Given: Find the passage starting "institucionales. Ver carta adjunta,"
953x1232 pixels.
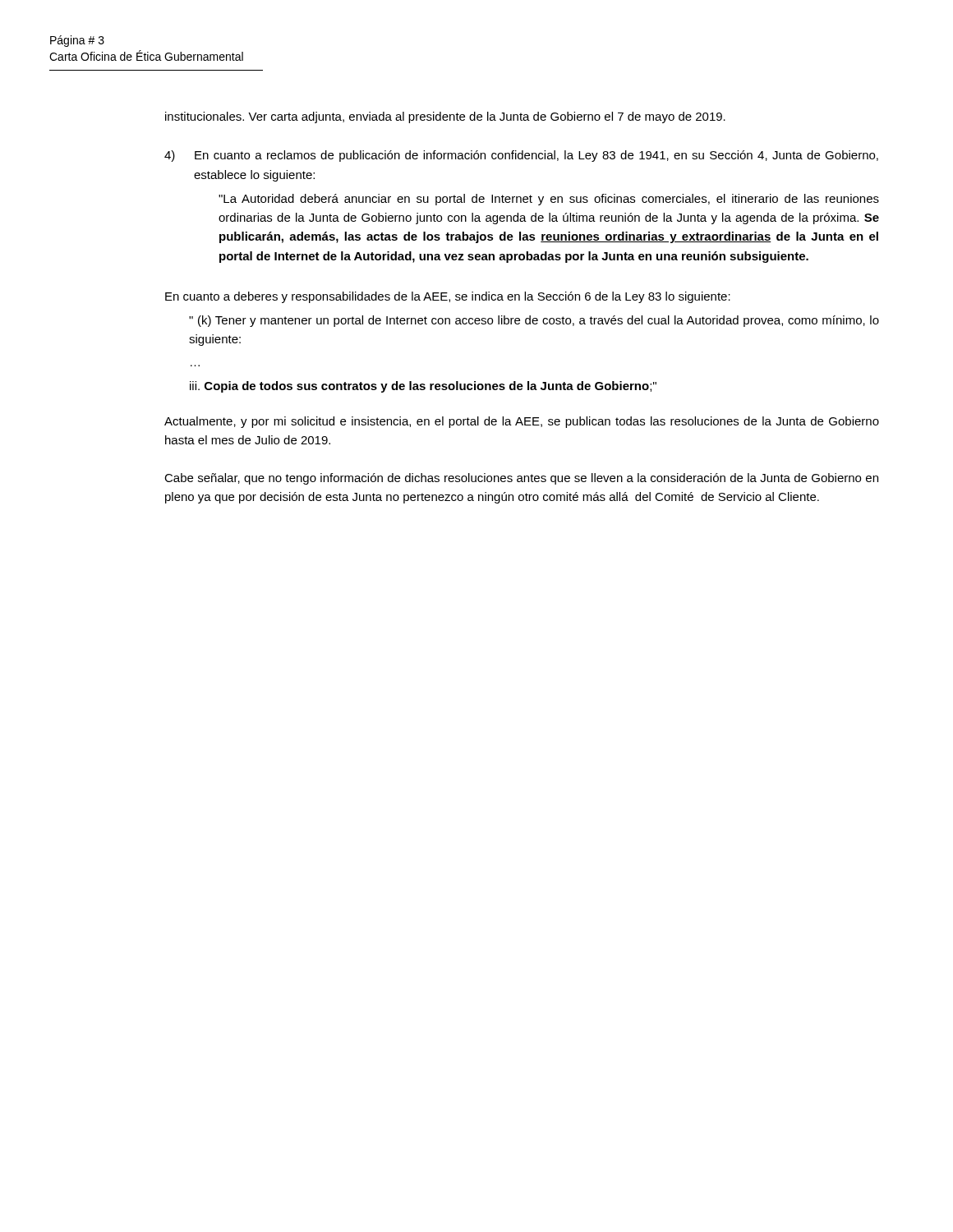Looking at the screenshot, I should (x=445, y=116).
